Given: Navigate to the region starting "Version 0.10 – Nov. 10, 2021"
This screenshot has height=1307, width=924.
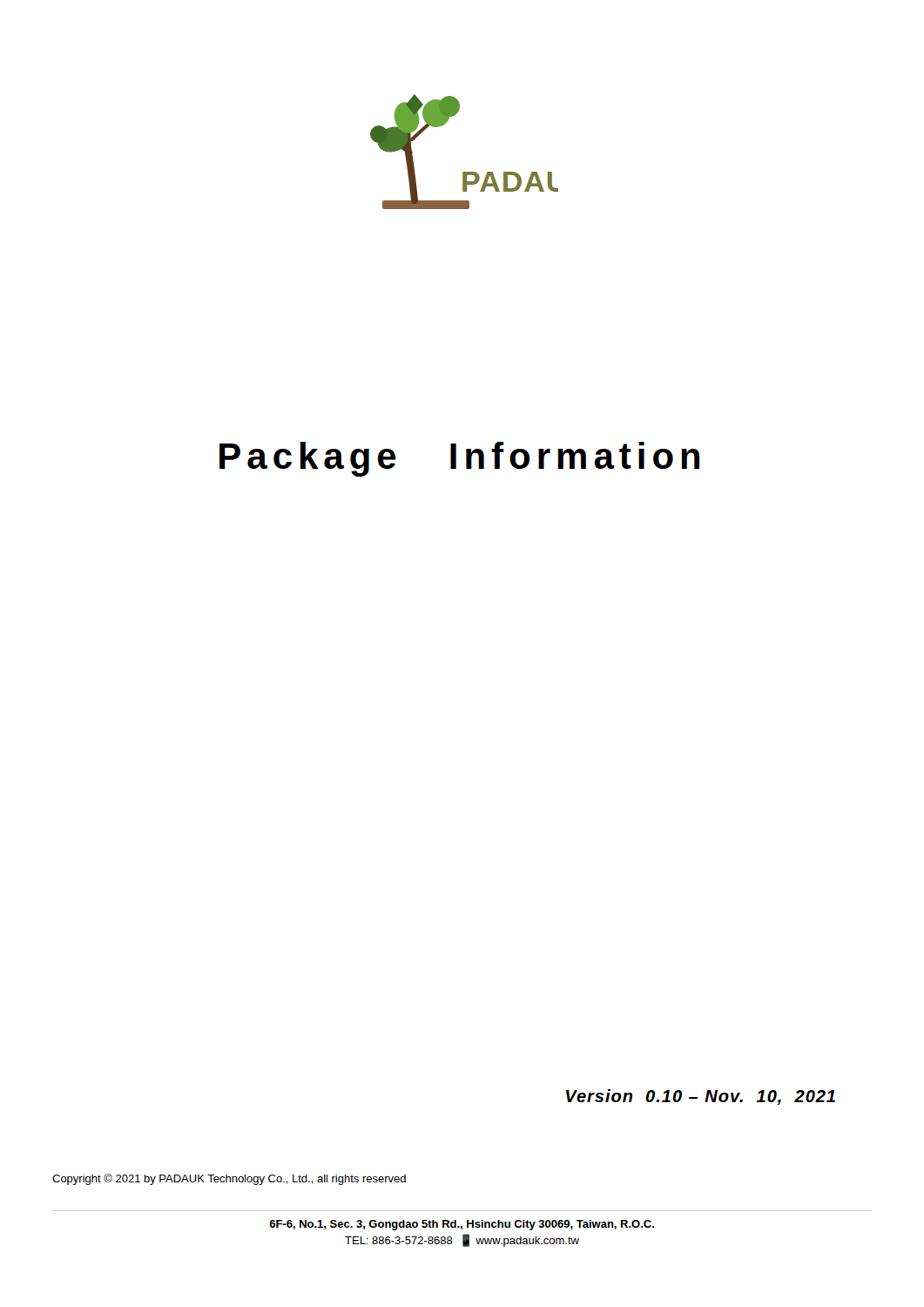Looking at the screenshot, I should [x=701, y=1096].
